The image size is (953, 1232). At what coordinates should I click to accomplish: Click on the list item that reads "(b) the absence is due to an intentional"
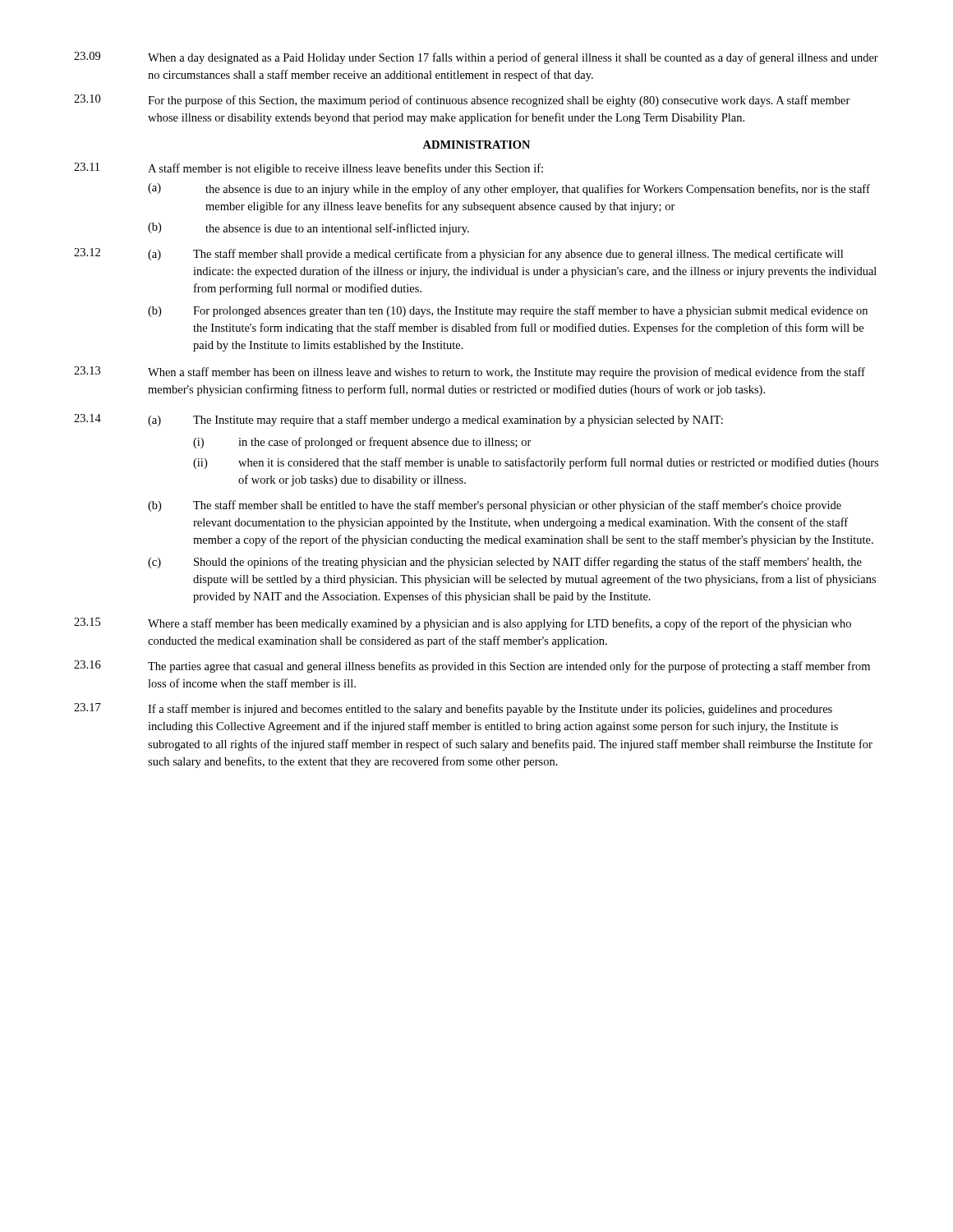308,229
